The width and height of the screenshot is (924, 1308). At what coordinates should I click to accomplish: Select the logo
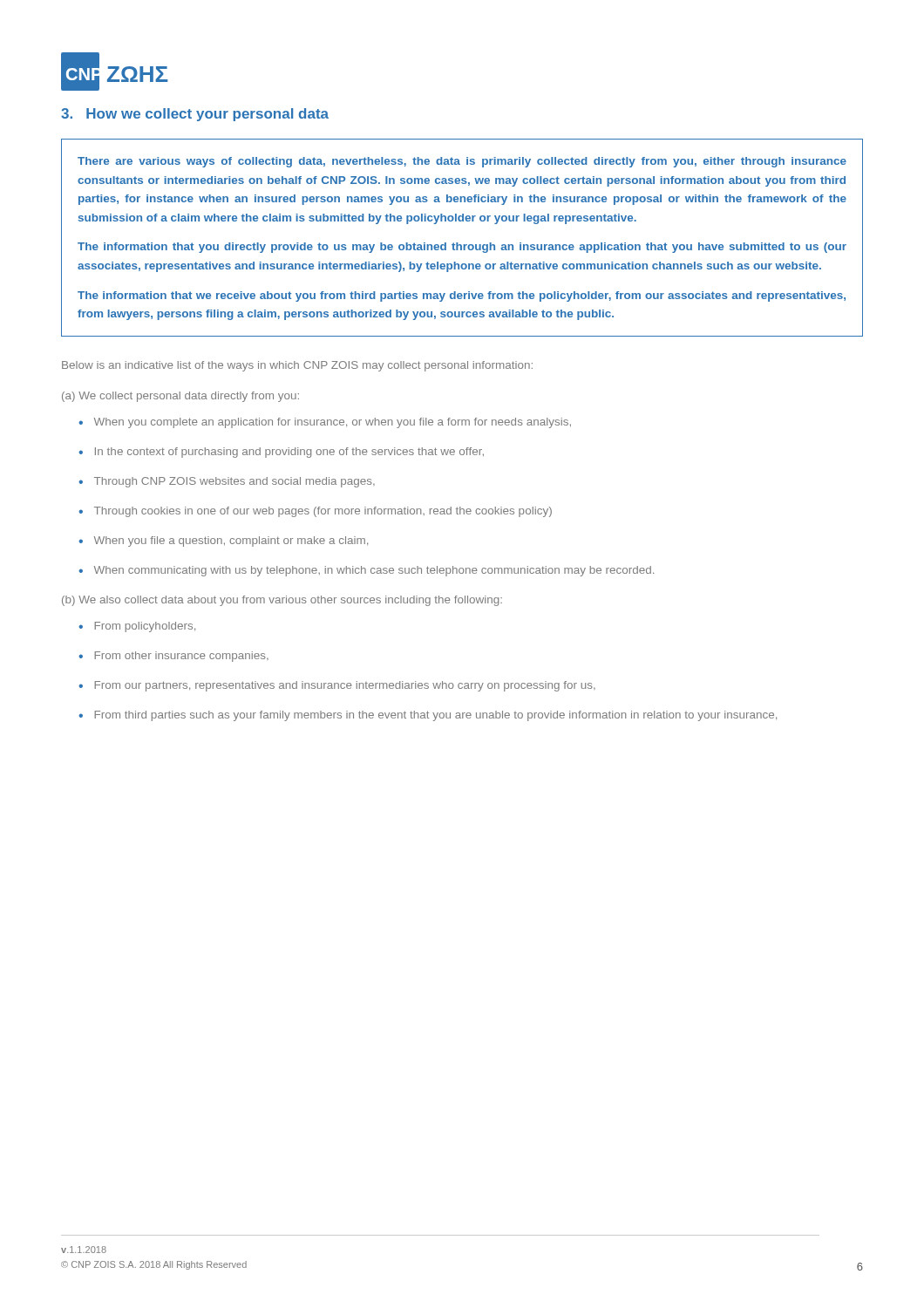(462, 76)
